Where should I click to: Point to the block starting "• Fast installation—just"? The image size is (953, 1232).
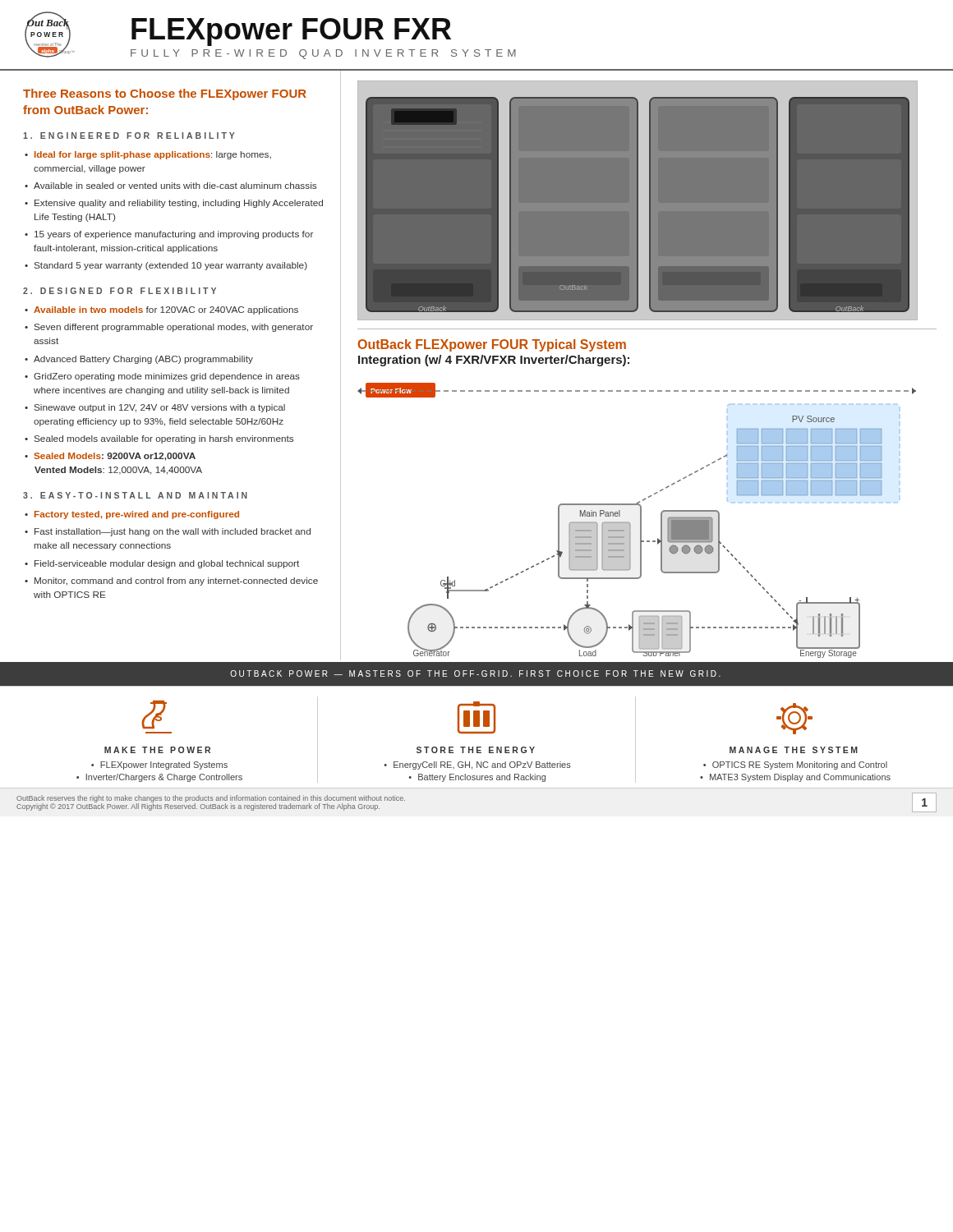click(x=168, y=538)
